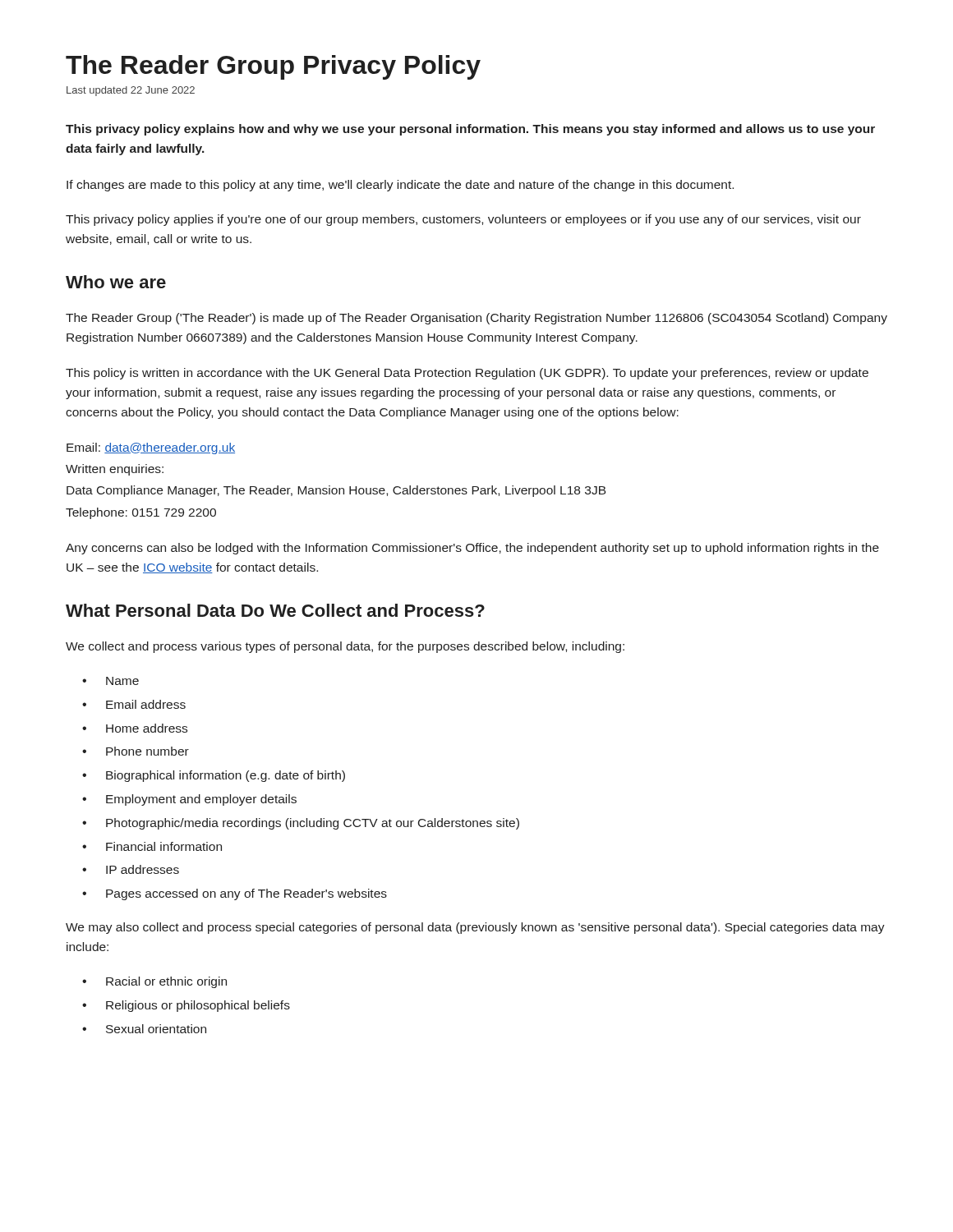Navigate to the element starting "•Sexual orientation"

point(145,1029)
